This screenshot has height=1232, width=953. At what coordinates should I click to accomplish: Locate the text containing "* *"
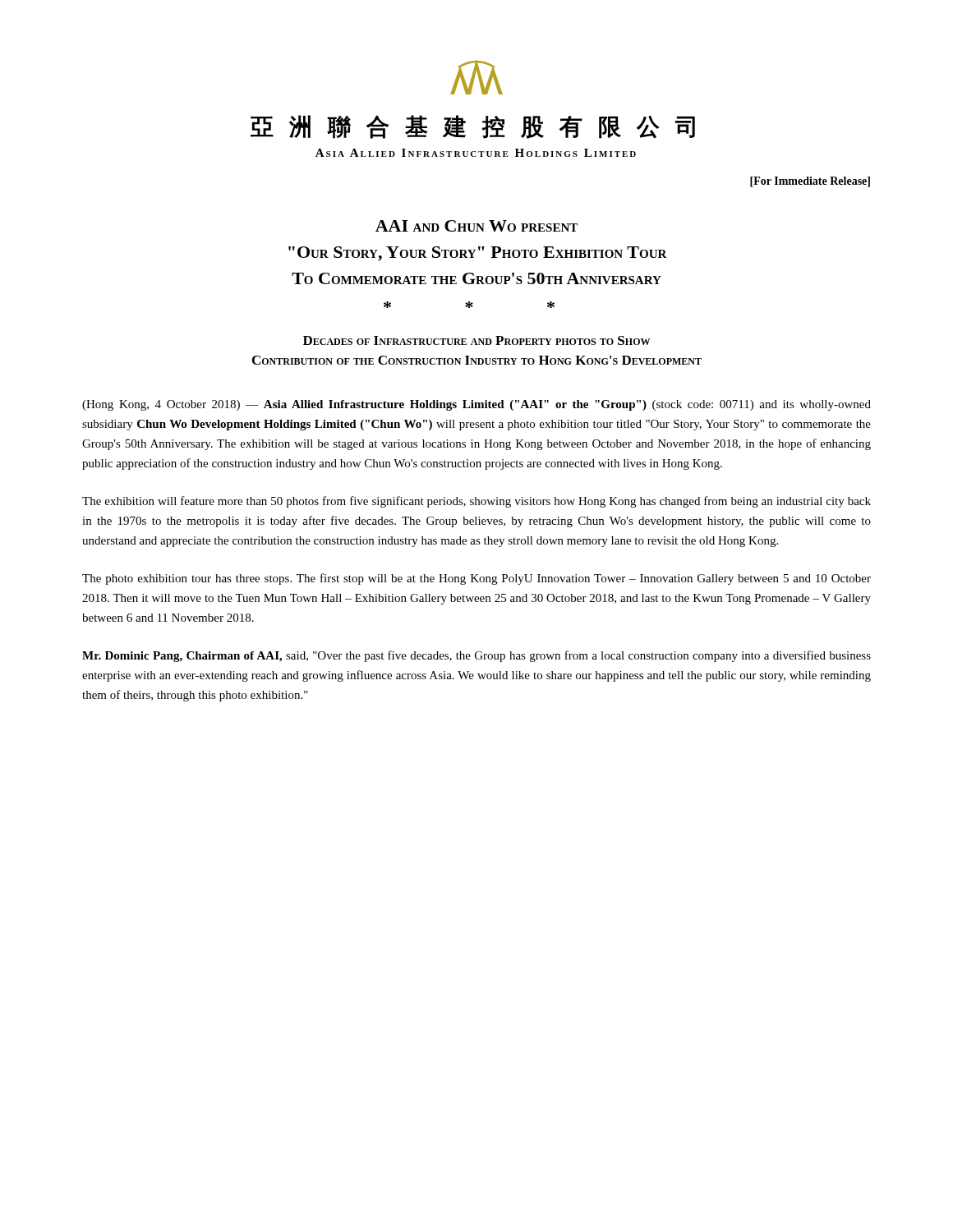(x=476, y=306)
